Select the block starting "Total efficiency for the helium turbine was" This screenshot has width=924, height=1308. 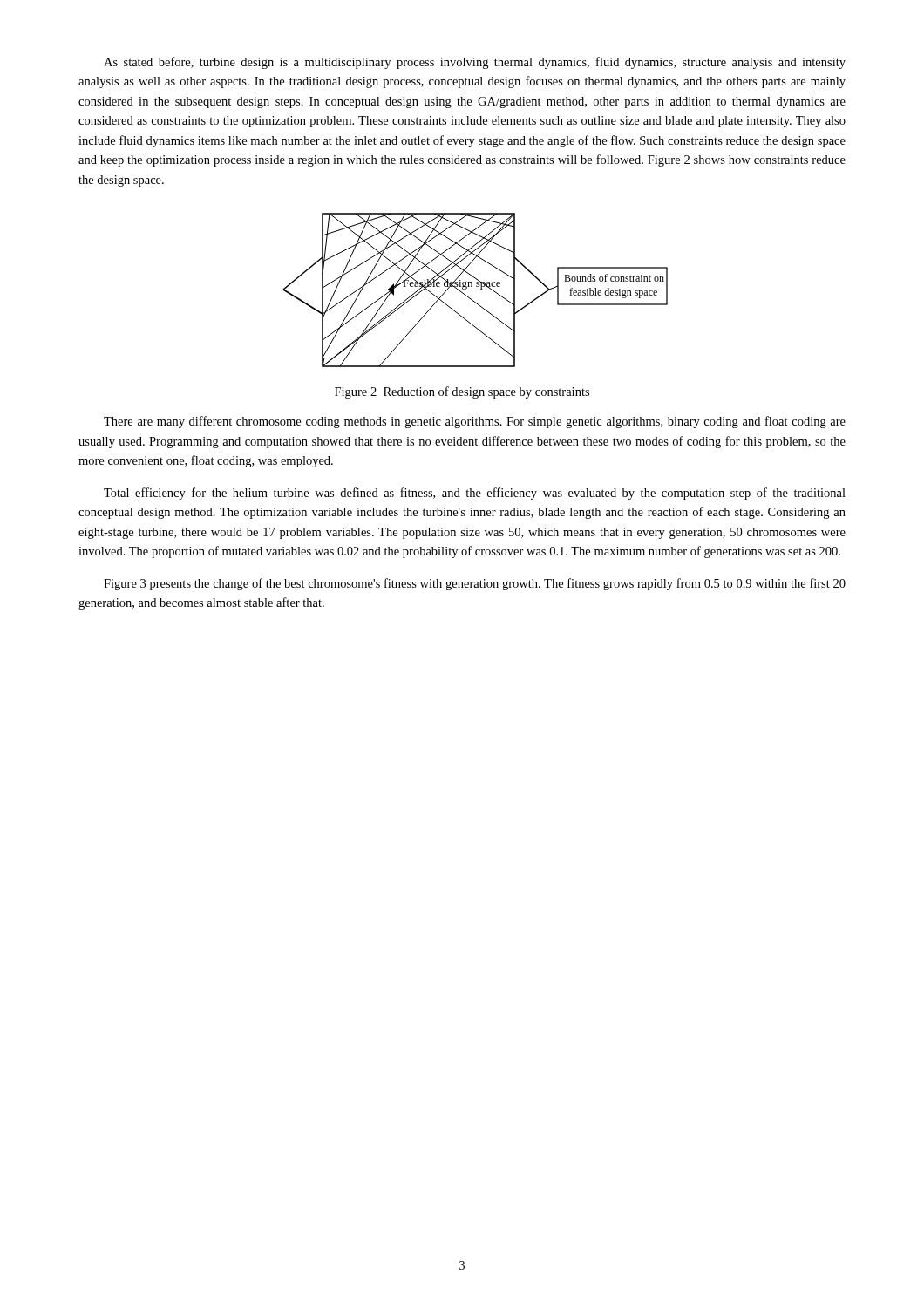tap(462, 522)
